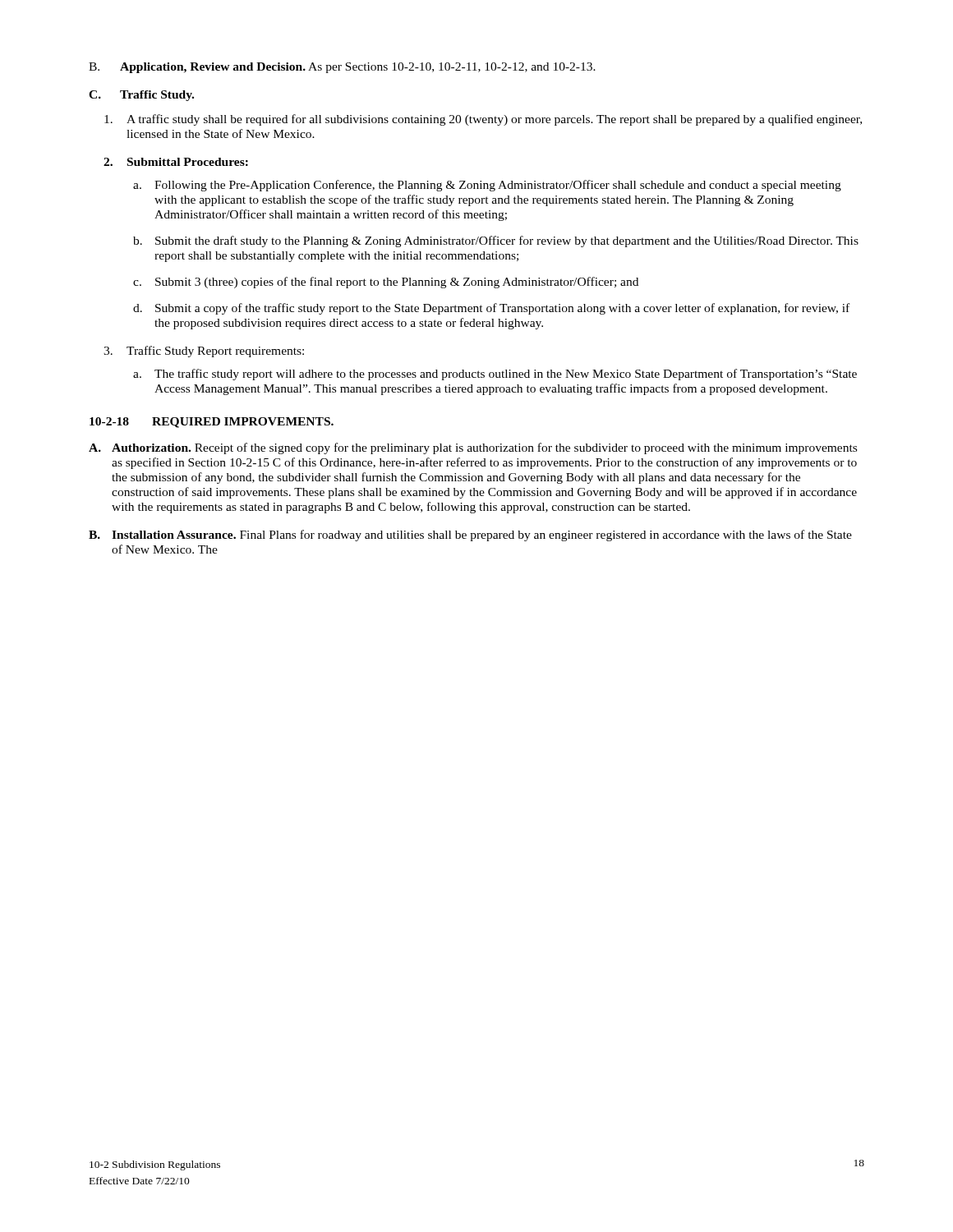Find the block on this page that starts "A traffic study shall be required"

point(484,127)
